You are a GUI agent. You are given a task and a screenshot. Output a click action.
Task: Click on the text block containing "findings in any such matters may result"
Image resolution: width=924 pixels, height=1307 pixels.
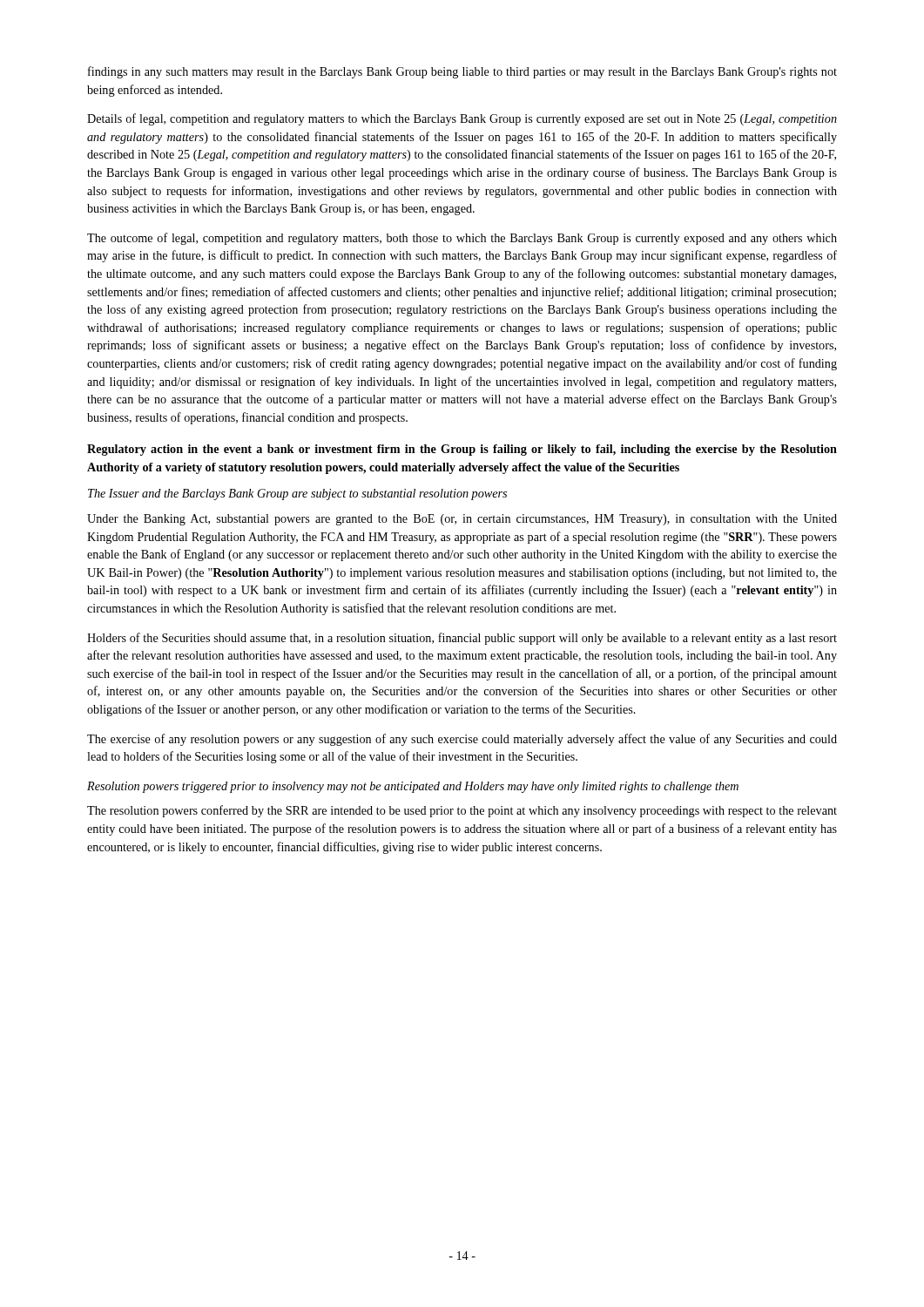pyautogui.click(x=462, y=81)
